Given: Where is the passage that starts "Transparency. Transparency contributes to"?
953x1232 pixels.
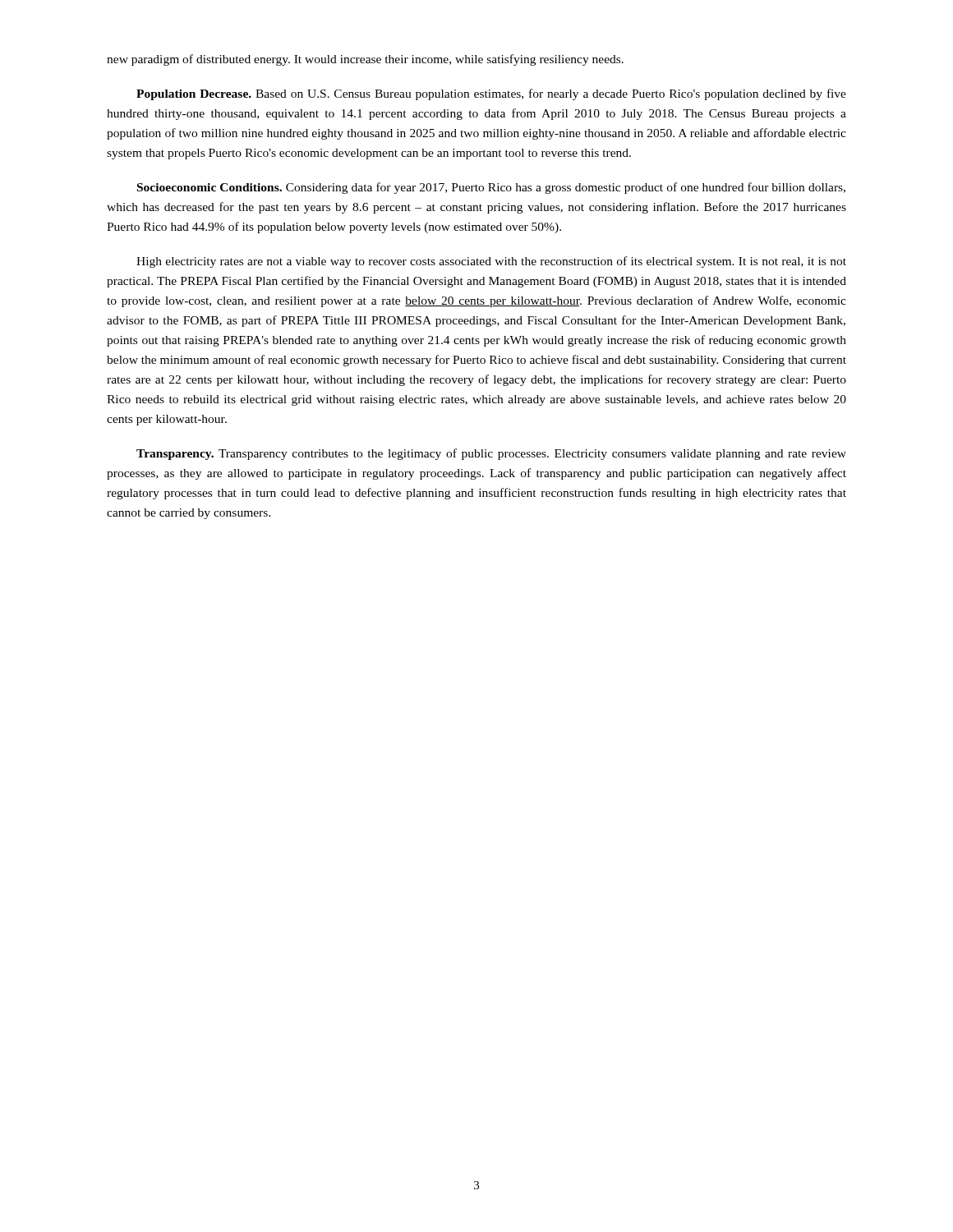Looking at the screenshot, I should 476,483.
